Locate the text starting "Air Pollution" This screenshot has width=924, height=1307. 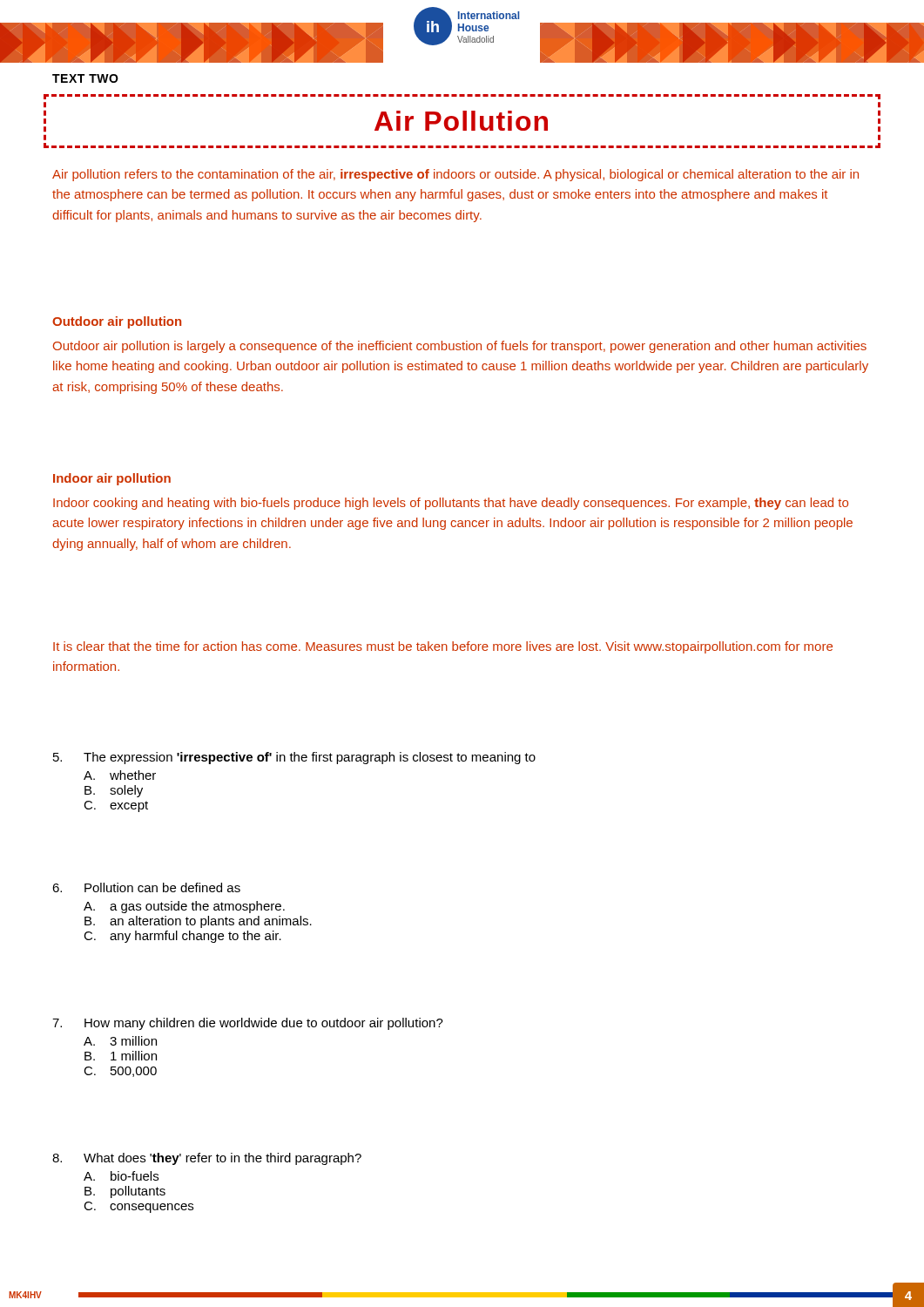462,121
